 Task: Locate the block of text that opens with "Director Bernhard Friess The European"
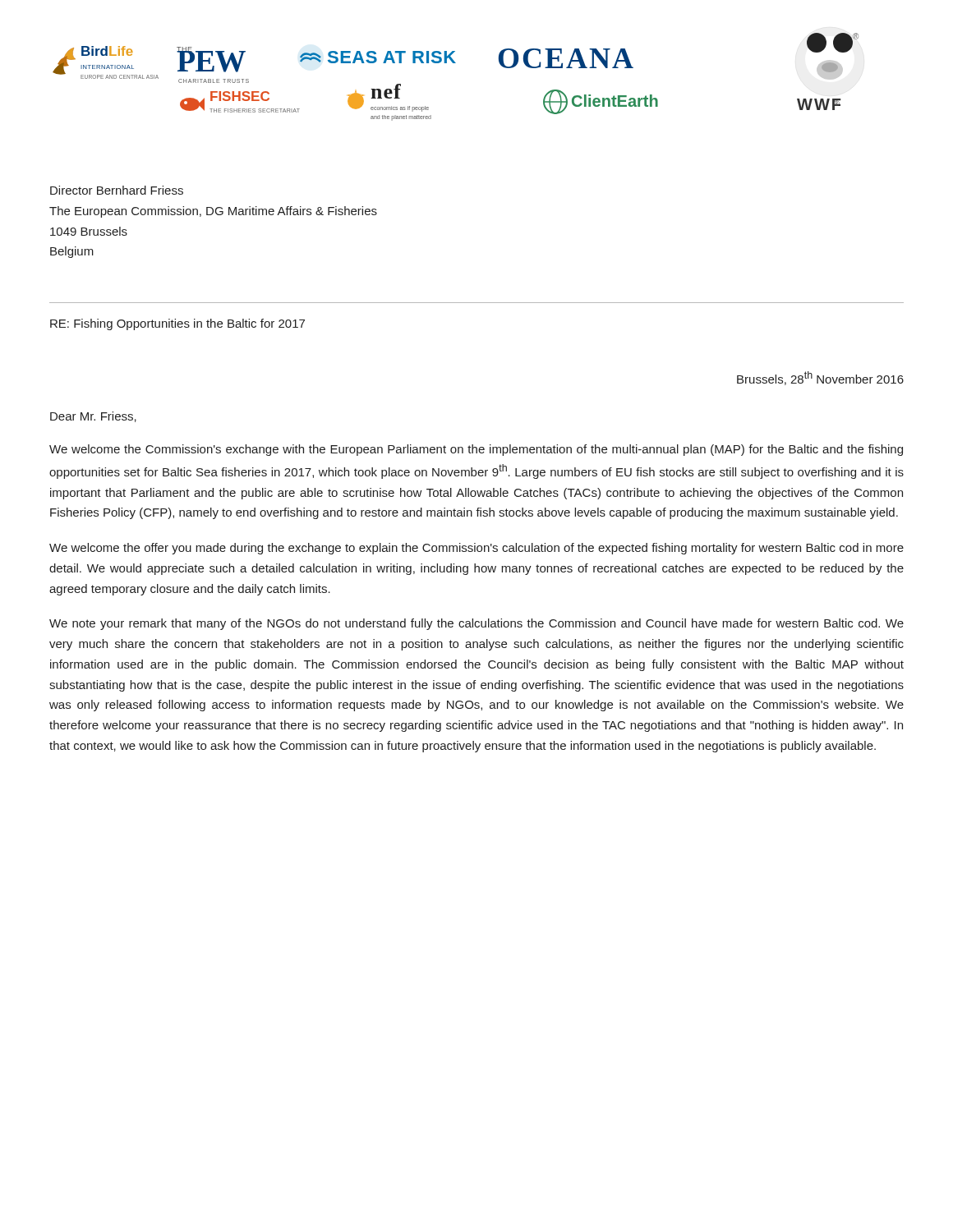(x=213, y=221)
